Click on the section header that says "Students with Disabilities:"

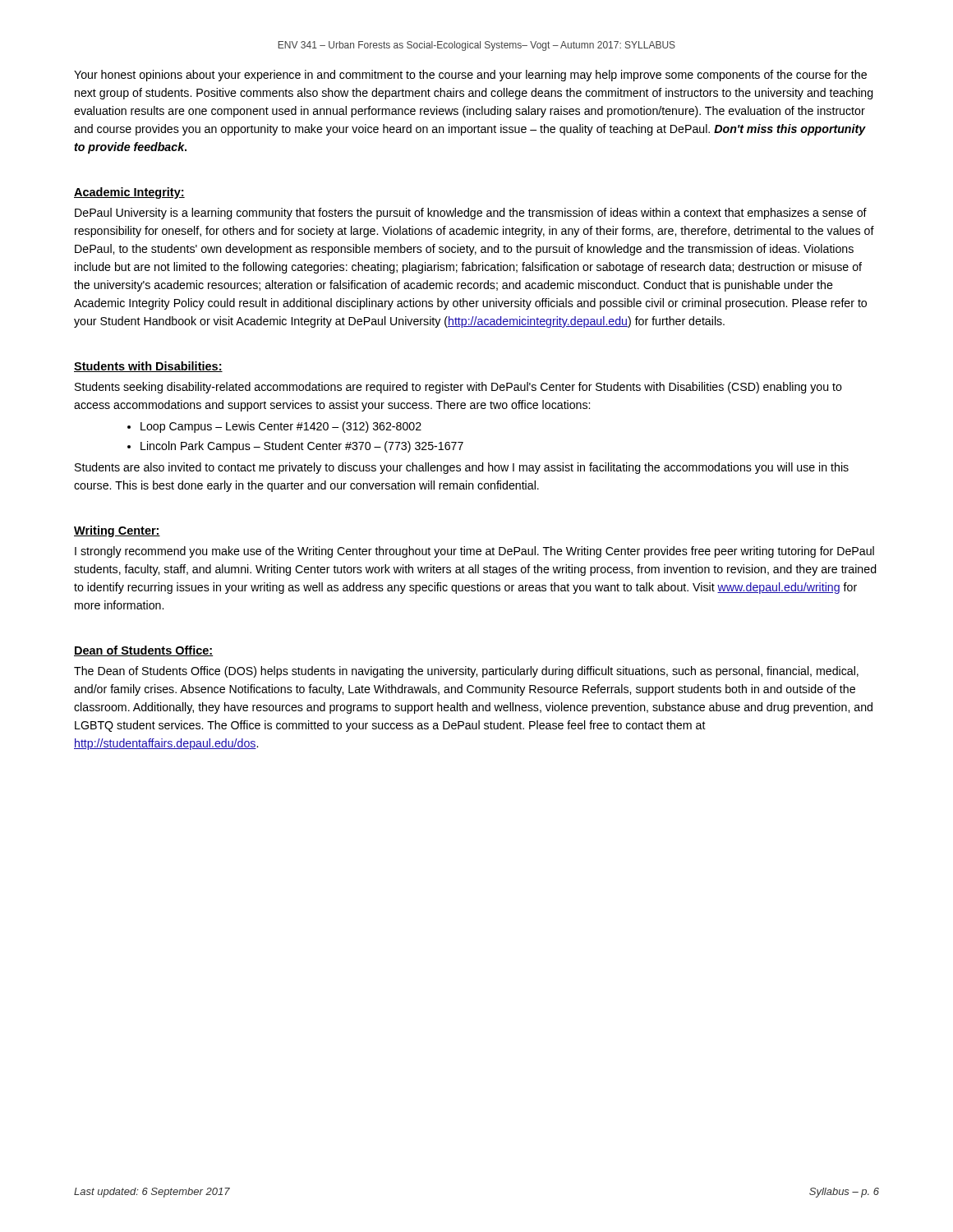pyautogui.click(x=148, y=366)
